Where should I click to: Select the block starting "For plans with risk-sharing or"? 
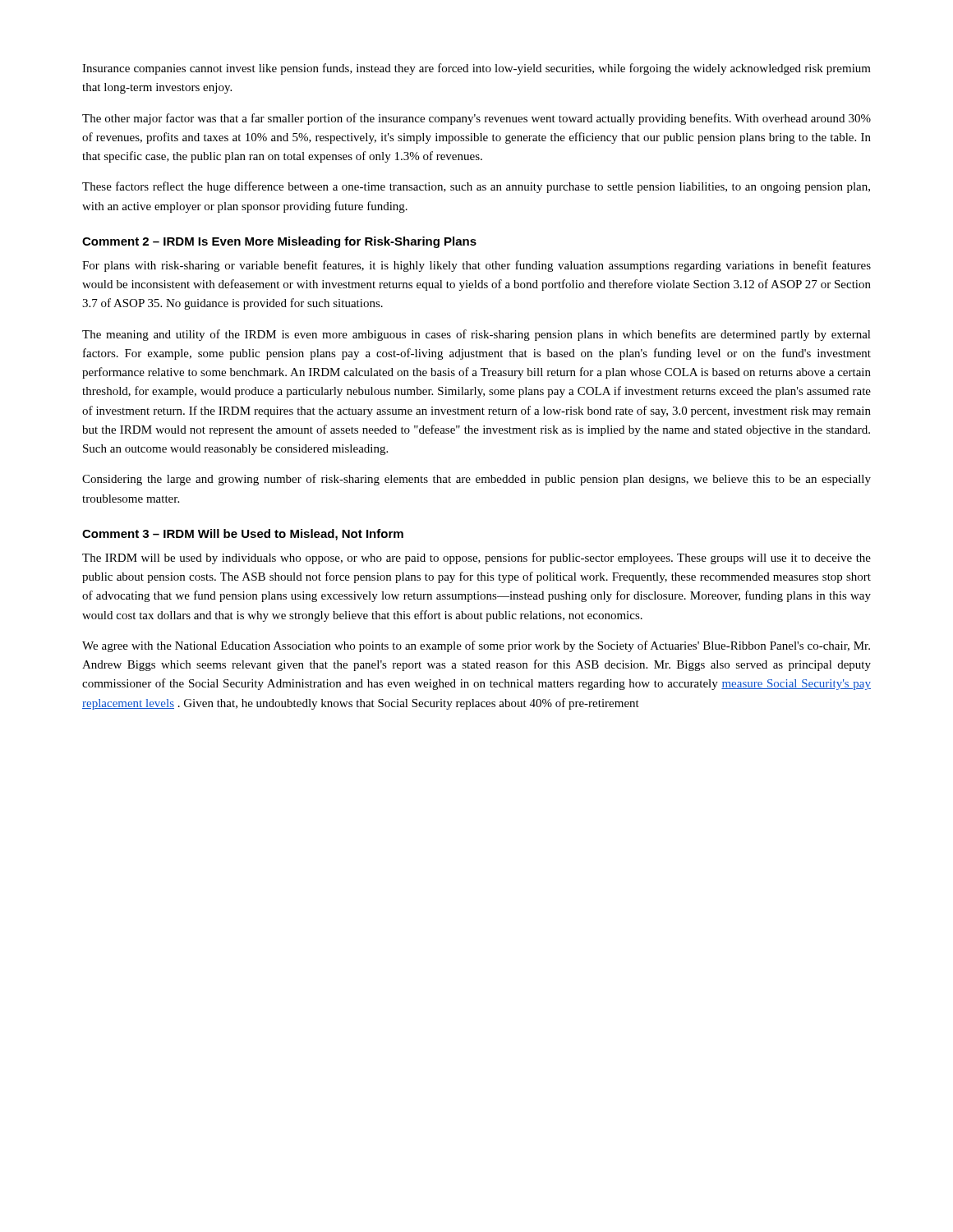point(476,284)
